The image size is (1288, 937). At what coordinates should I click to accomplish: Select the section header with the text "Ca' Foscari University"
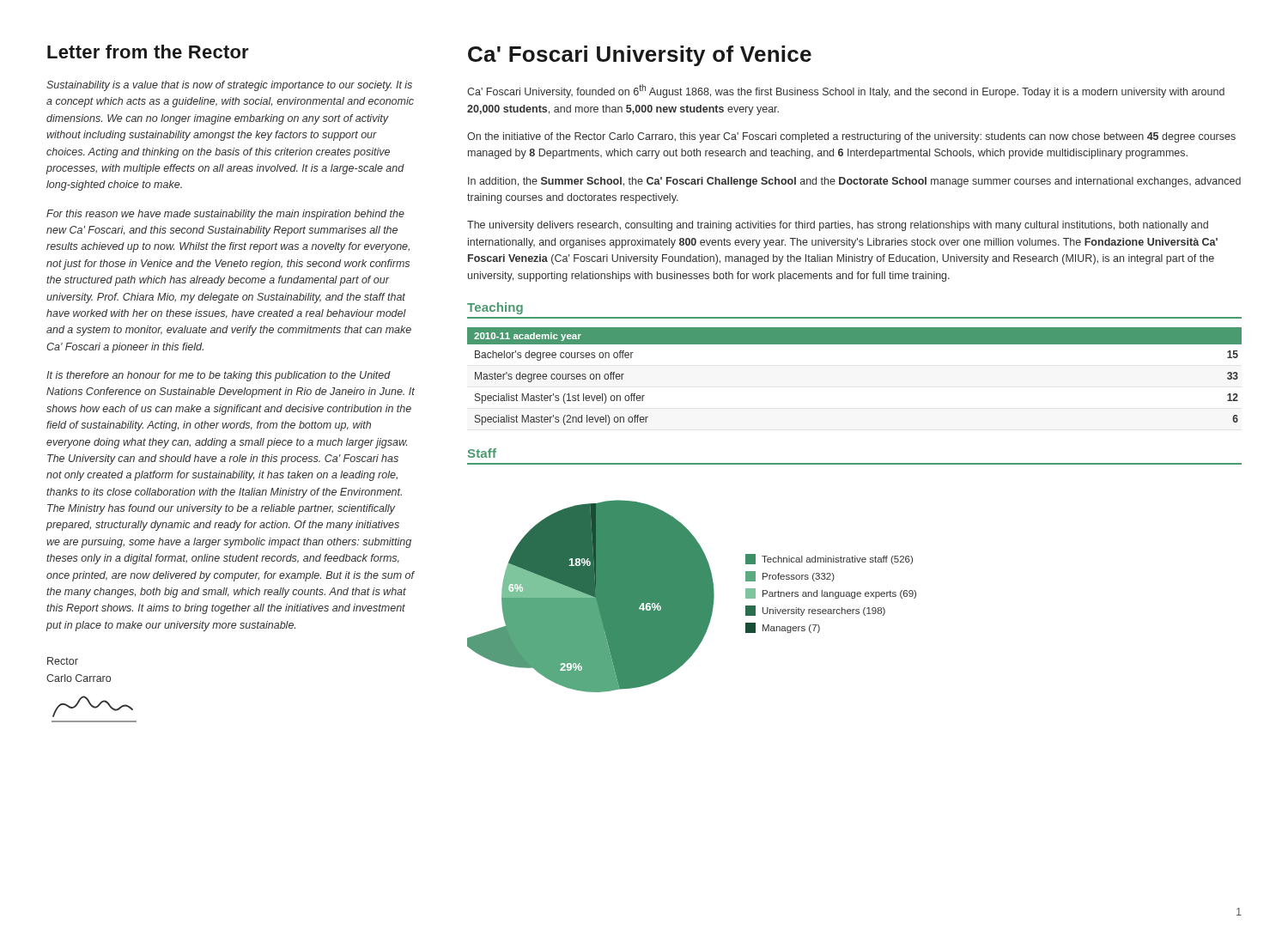click(640, 56)
